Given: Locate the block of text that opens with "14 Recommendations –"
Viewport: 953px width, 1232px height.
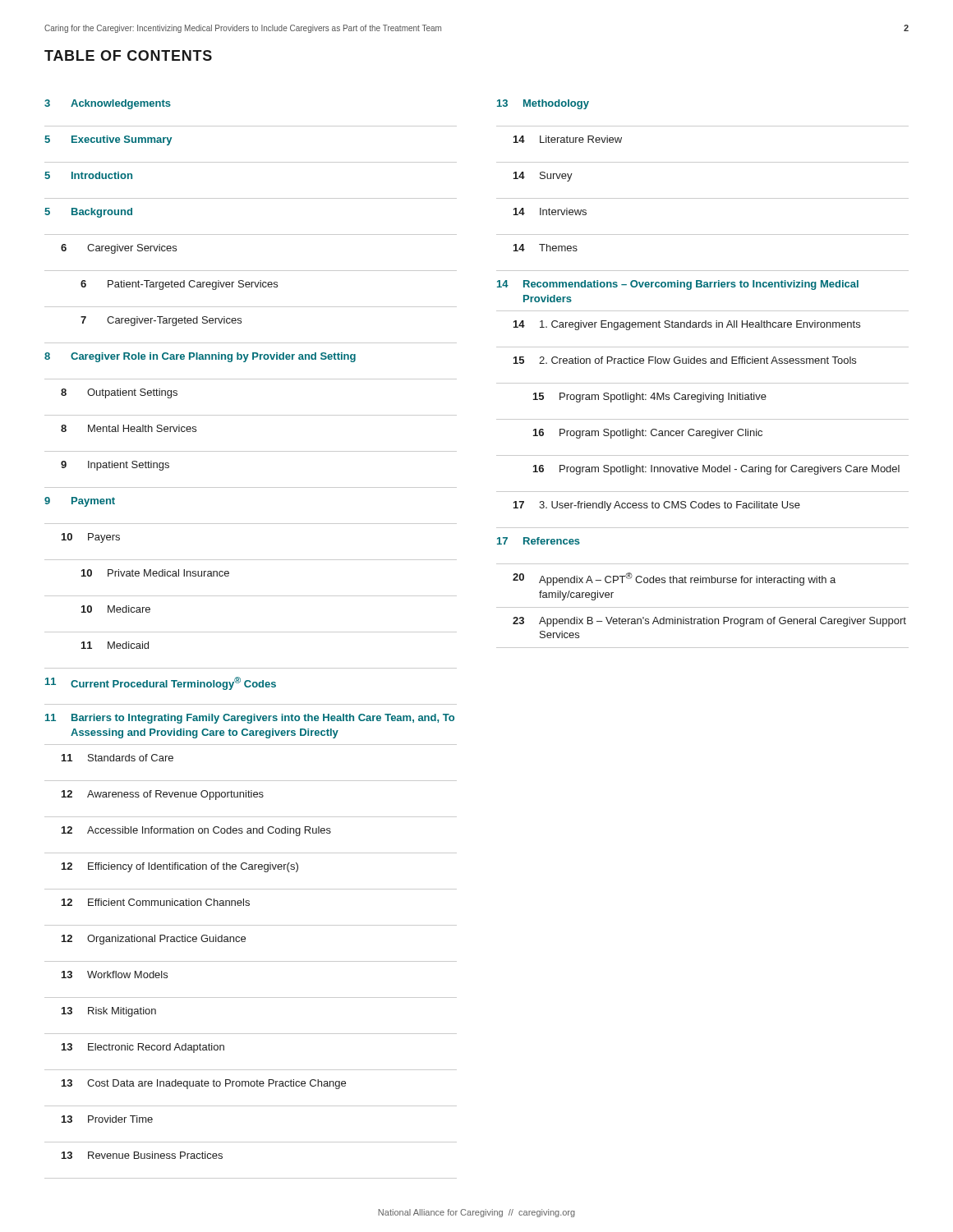Looking at the screenshot, I should 702,291.
